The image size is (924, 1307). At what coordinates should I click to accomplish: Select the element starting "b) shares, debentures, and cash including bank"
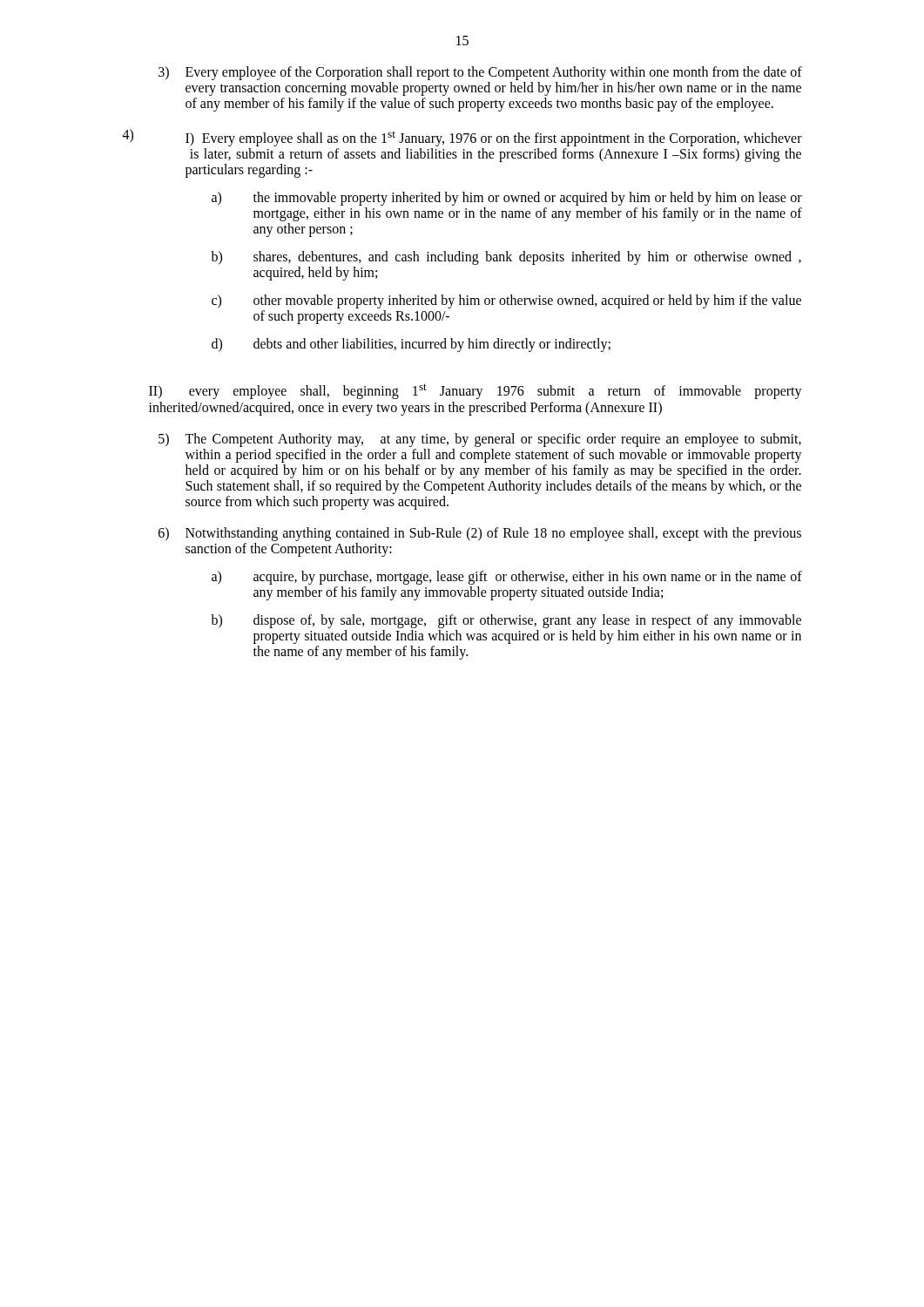click(x=493, y=265)
